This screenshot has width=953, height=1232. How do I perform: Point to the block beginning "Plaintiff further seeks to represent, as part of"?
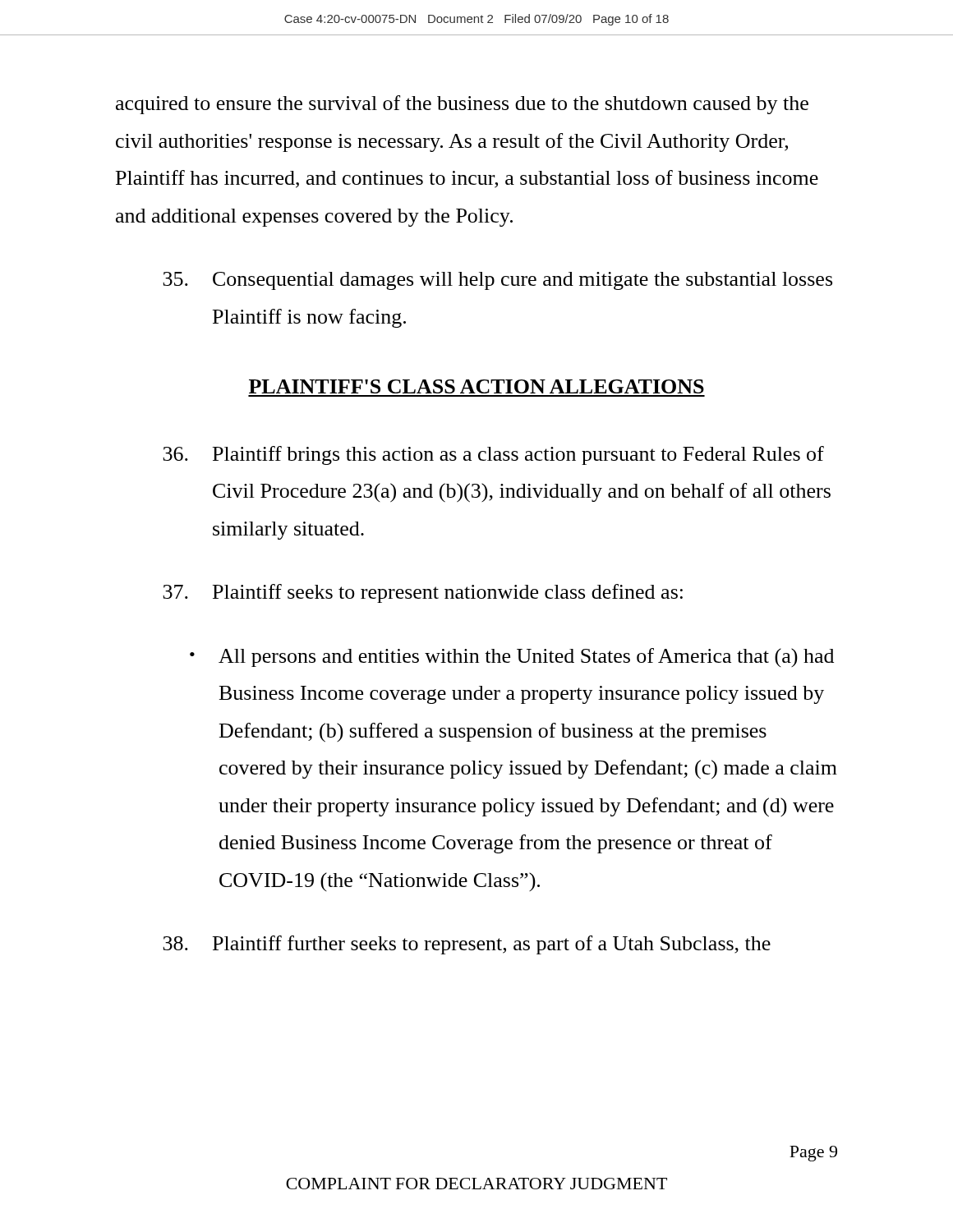click(x=476, y=944)
